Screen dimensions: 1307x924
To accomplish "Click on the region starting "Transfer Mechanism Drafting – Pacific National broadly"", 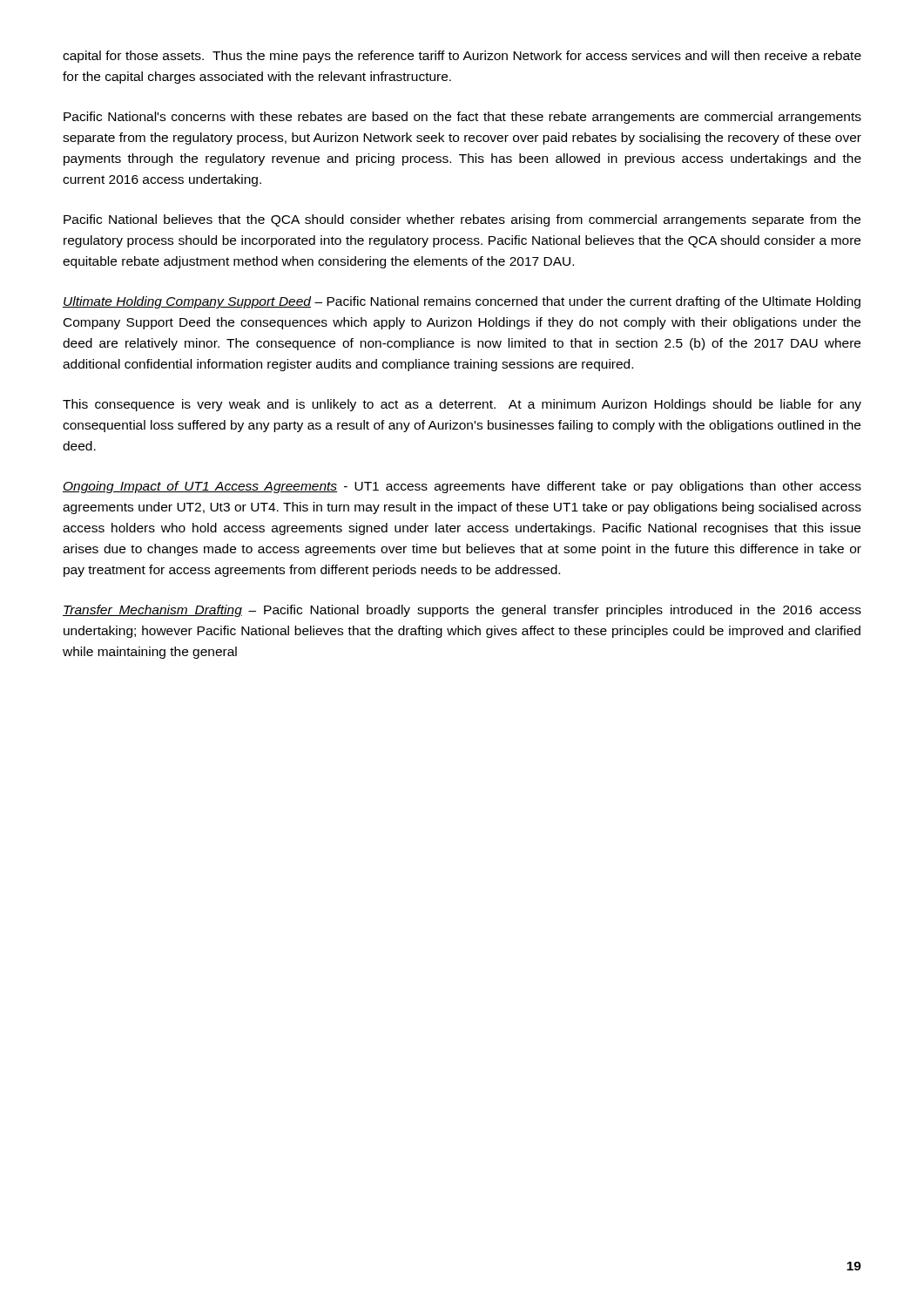I will 462,631.
